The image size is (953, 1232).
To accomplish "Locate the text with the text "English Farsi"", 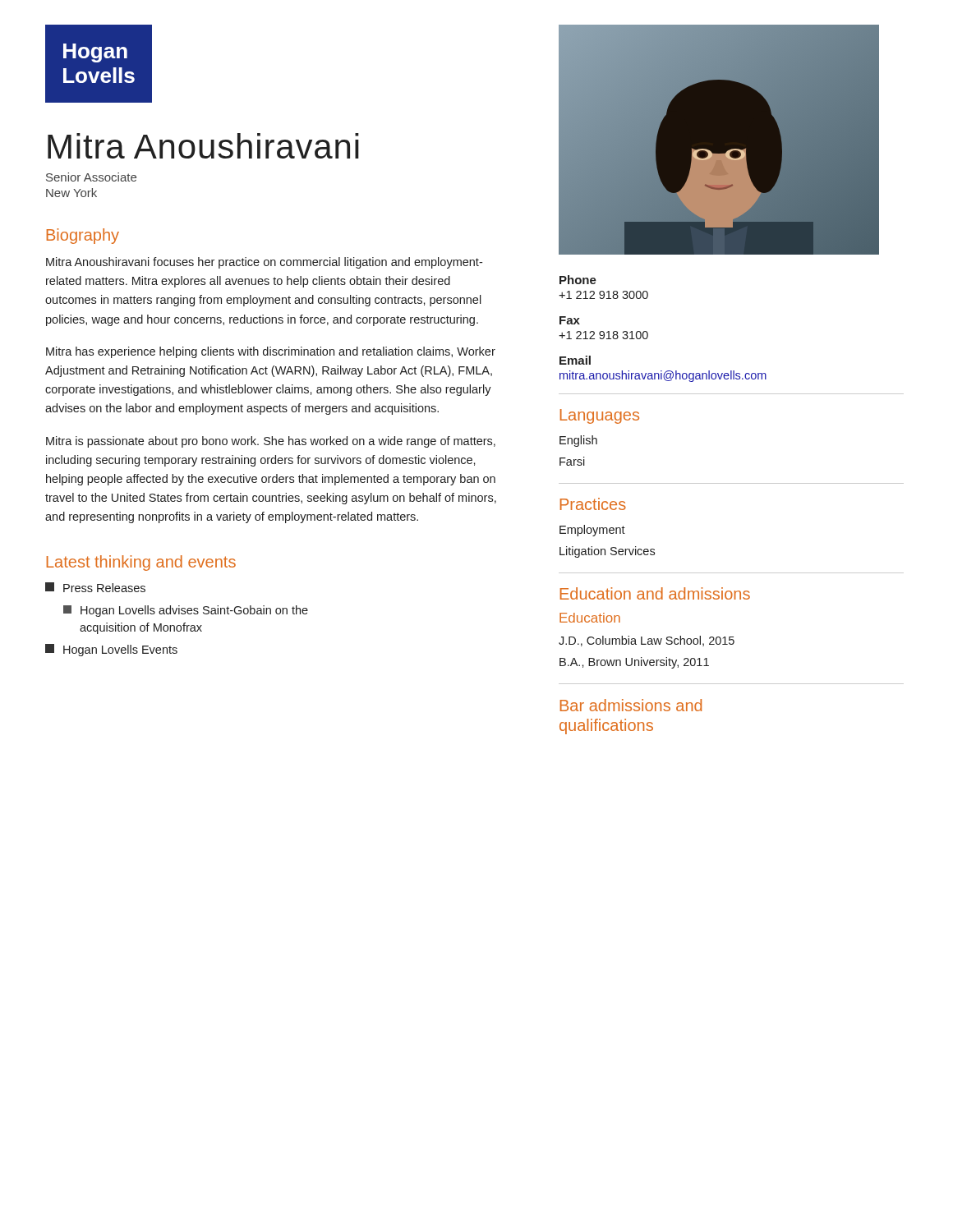I will (x=578, y=441).
